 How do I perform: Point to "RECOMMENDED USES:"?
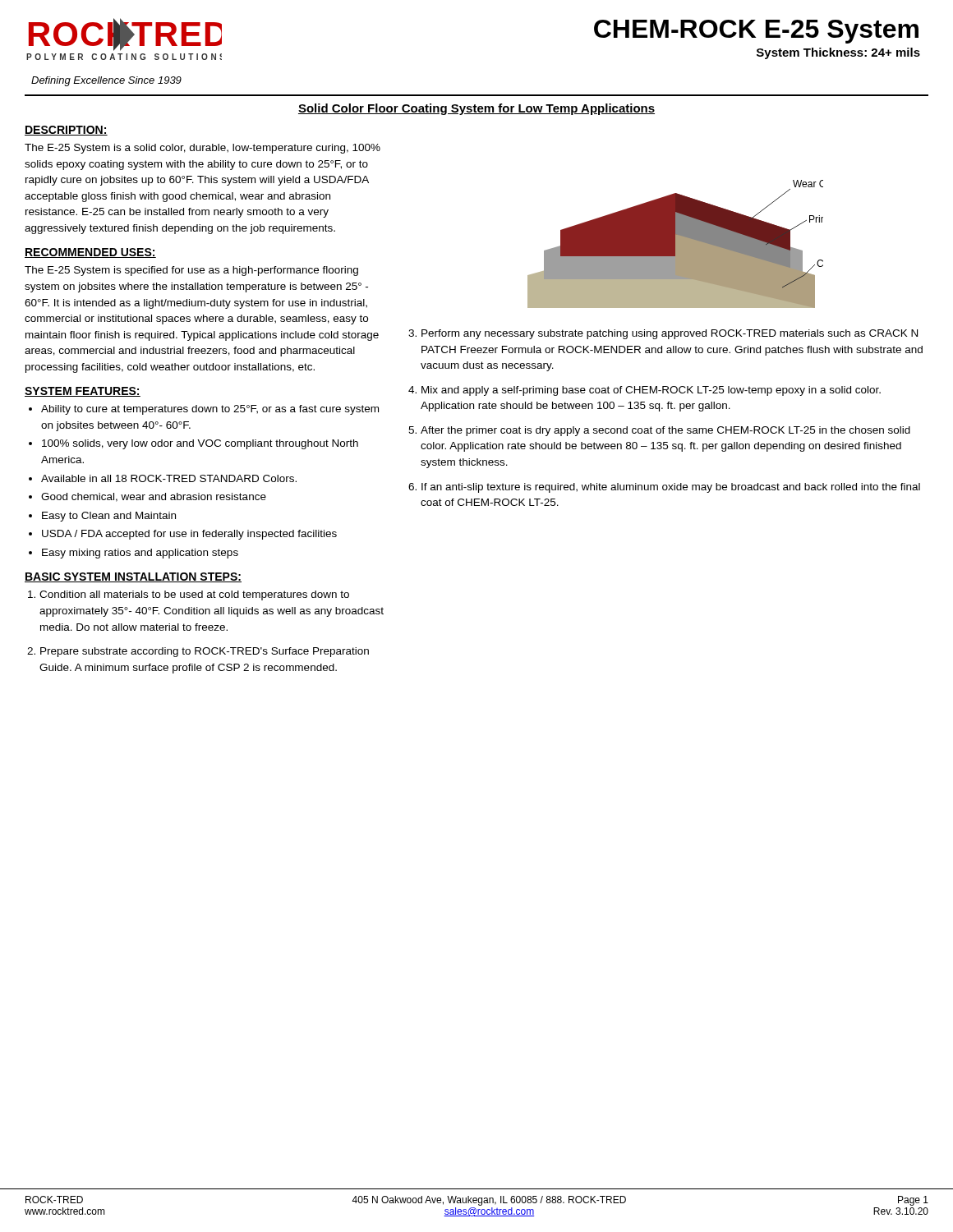(x=90, y=252)
